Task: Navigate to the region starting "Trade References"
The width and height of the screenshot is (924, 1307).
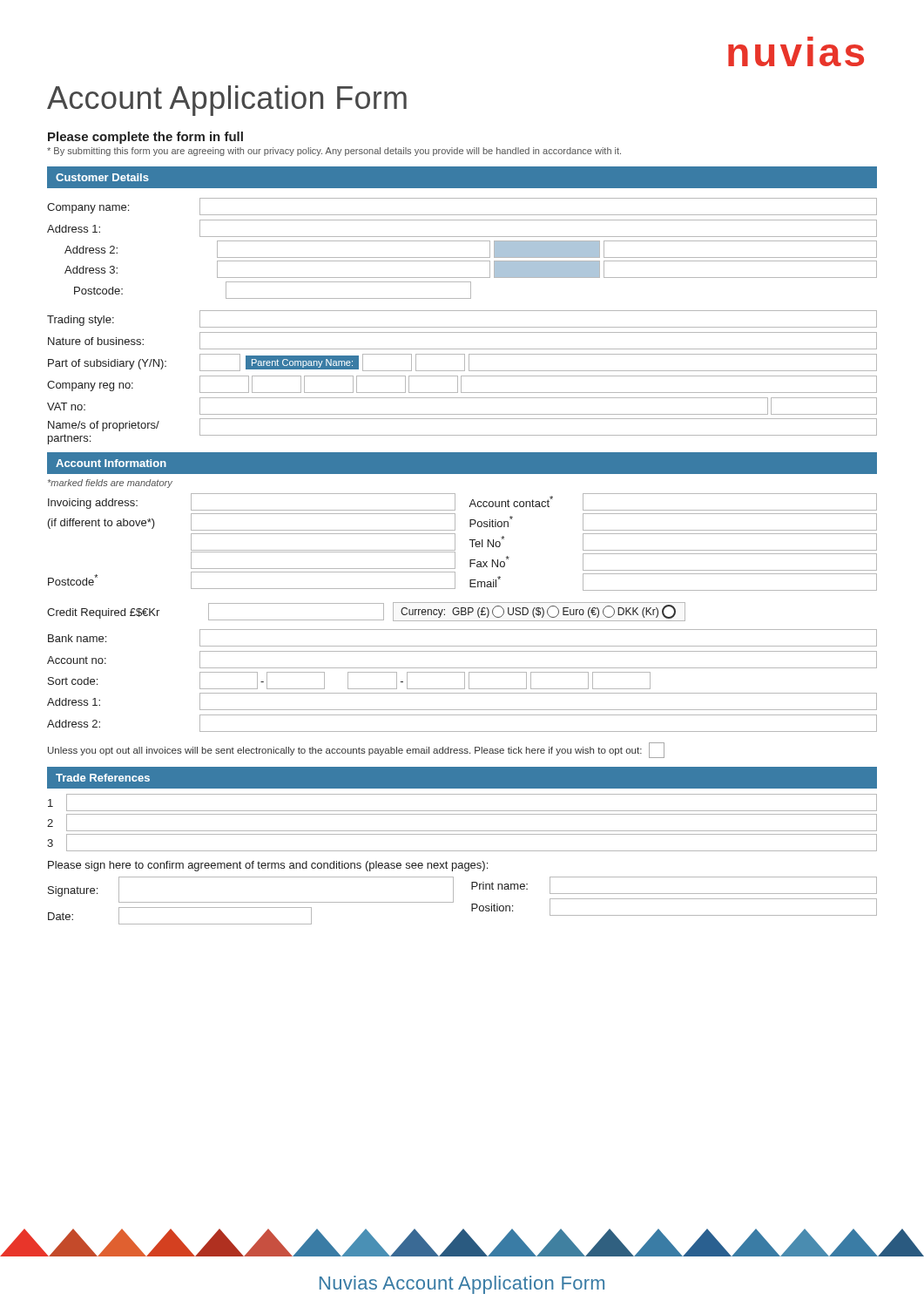Action: [103, 778]
